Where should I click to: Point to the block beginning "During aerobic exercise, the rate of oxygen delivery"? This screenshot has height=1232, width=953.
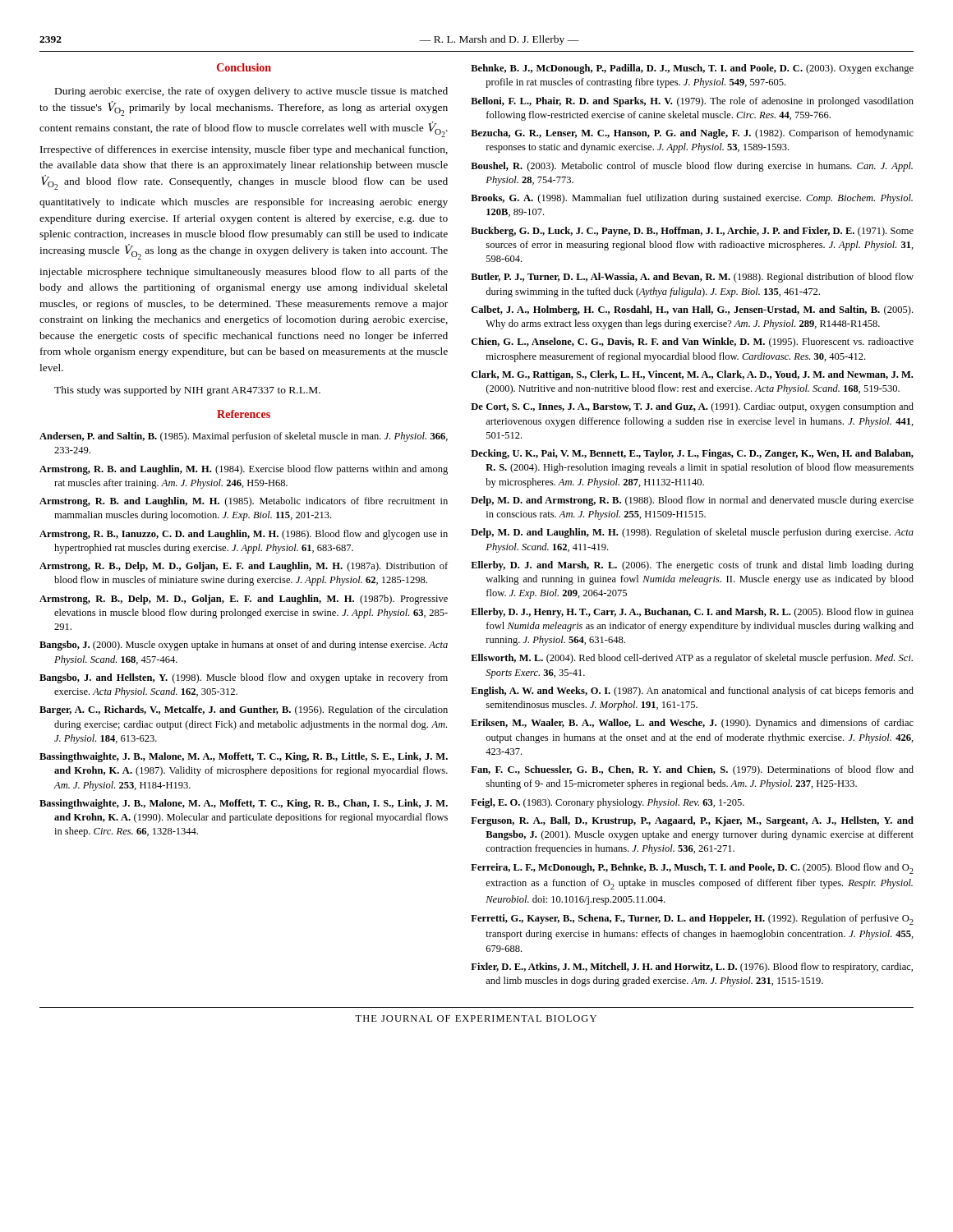[x=244, y=229]
